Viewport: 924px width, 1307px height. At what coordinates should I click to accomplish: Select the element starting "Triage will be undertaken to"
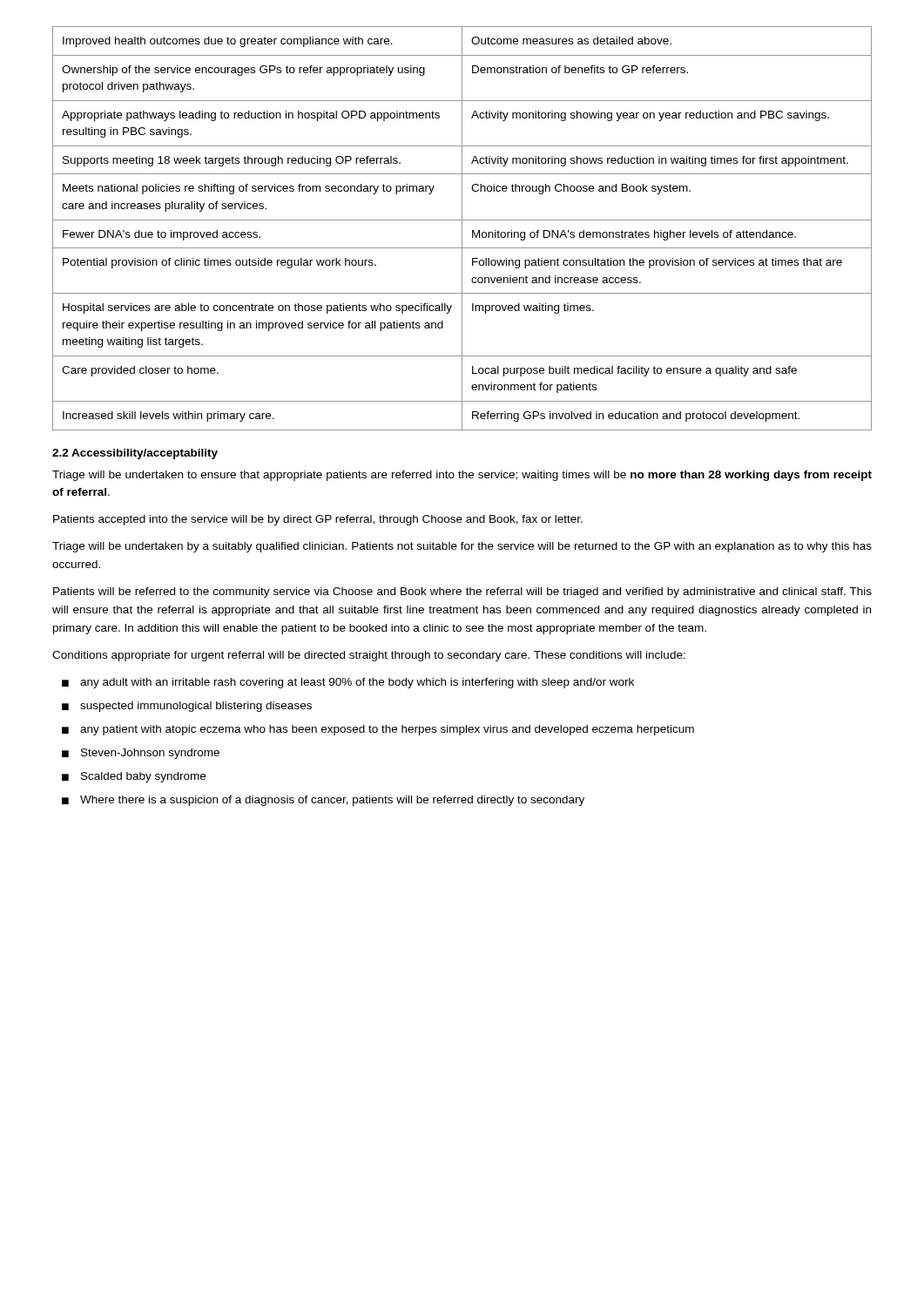pyautogui.click(x=462, y=483)
